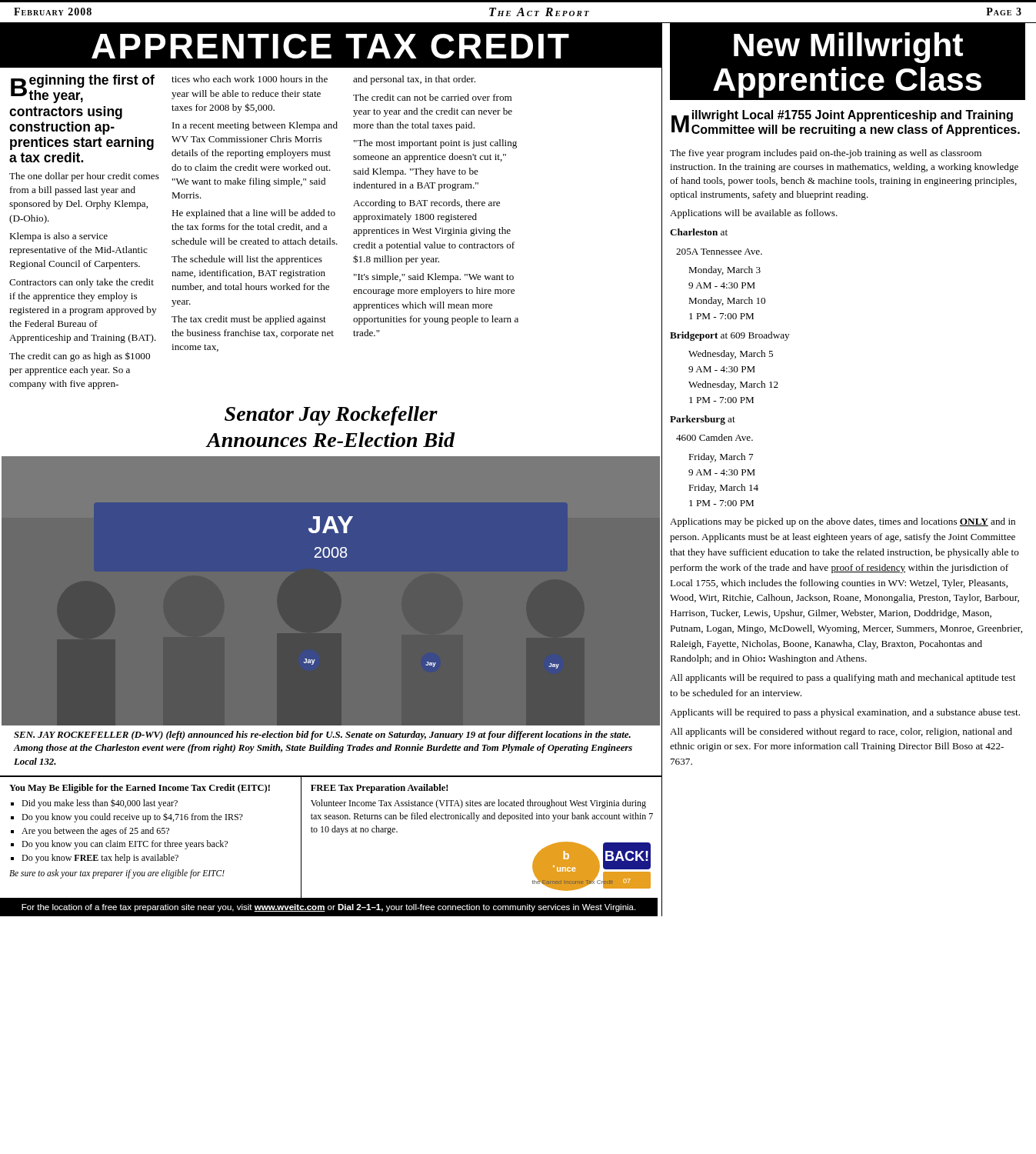This screenshot has height=1154, width=1036.
Task: Locate the text "New MillwrightApprentice Class"
Action: point(848,62)
